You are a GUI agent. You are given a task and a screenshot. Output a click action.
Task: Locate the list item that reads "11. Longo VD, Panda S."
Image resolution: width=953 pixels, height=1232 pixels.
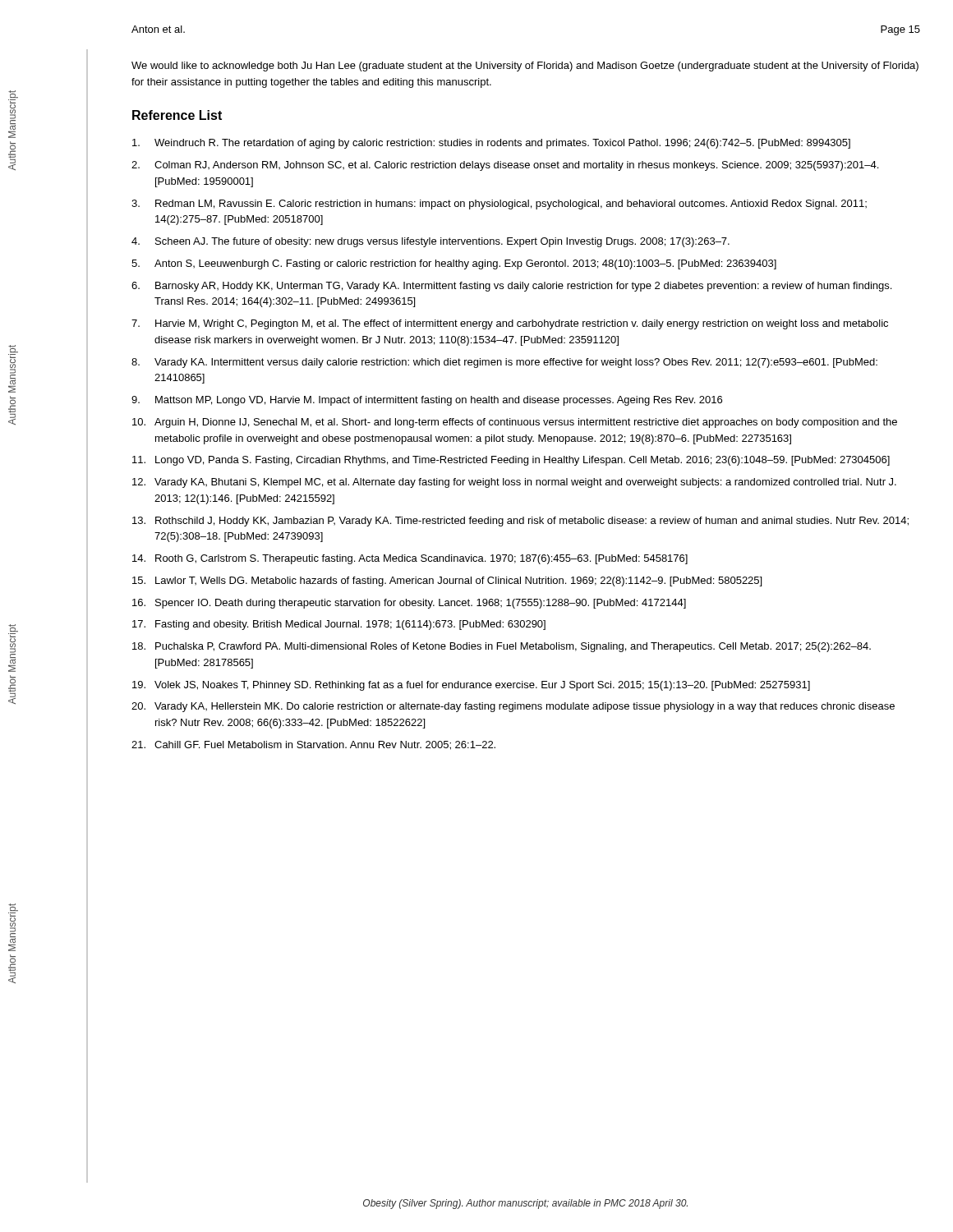511,460
